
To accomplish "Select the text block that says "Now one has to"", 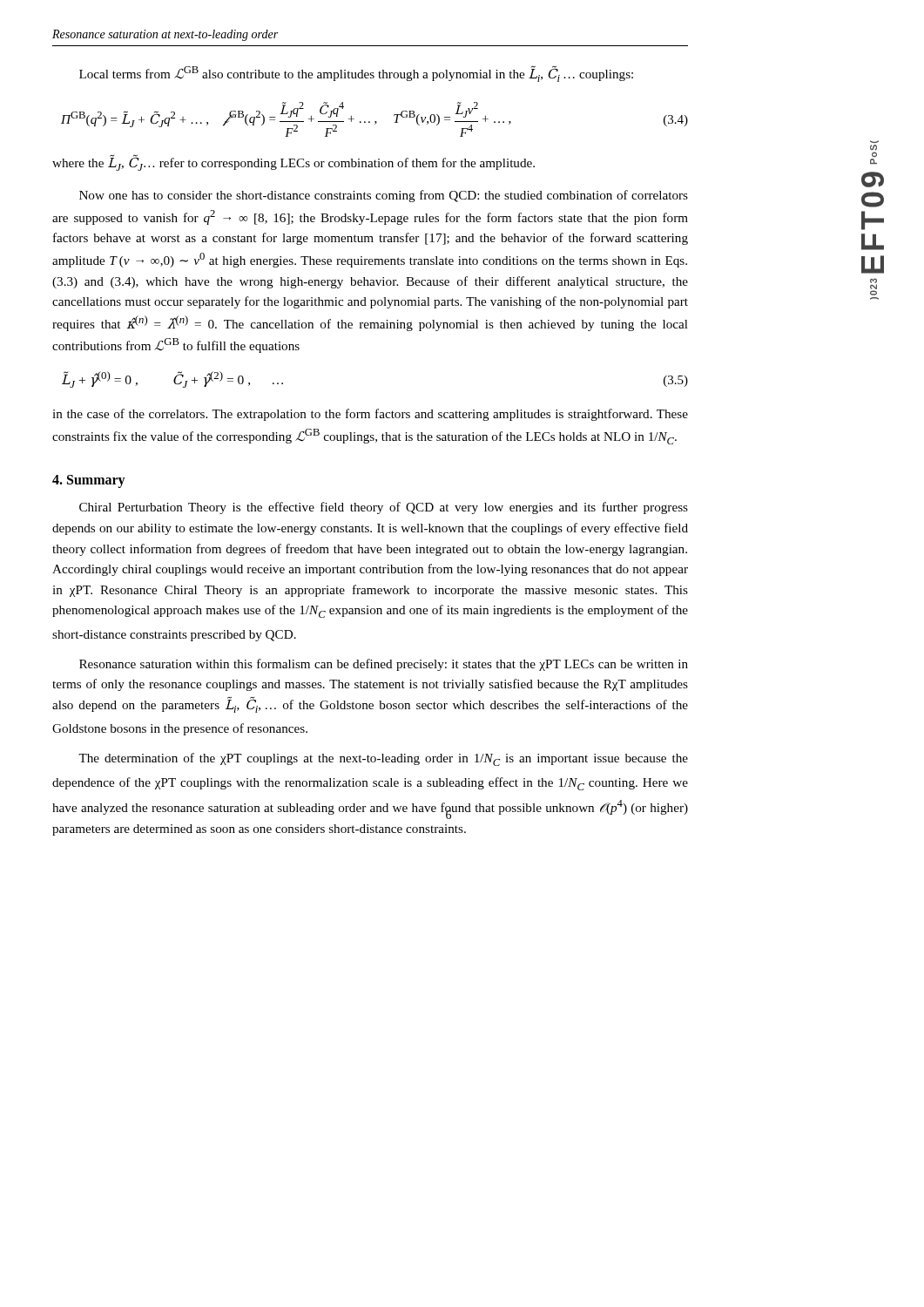I will [x=370, y=271].
